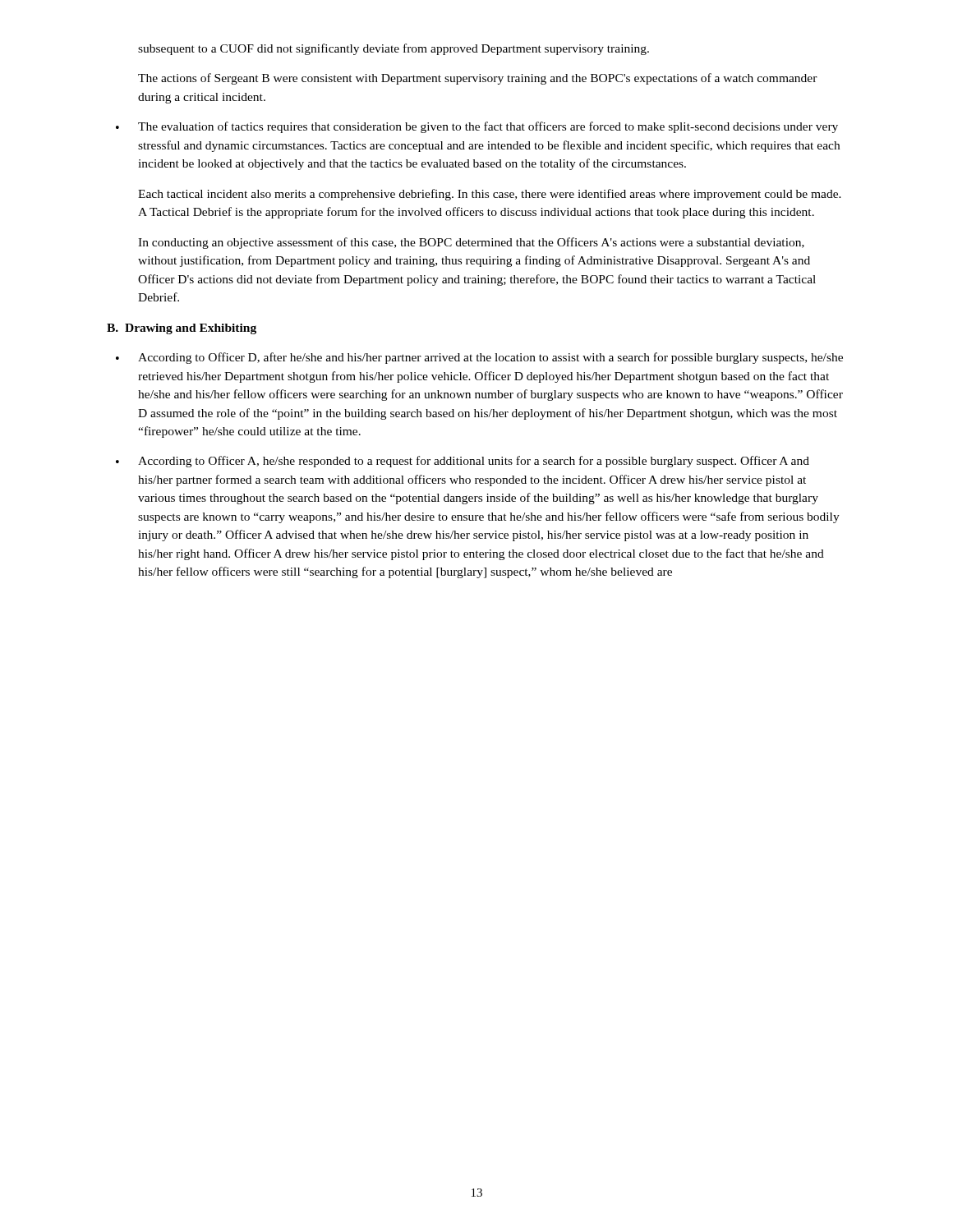Click the passage that begins "Each tactical incident also"
Image resolution: width=953 pixels, height=1232 pixels.
tap(490, 202)
